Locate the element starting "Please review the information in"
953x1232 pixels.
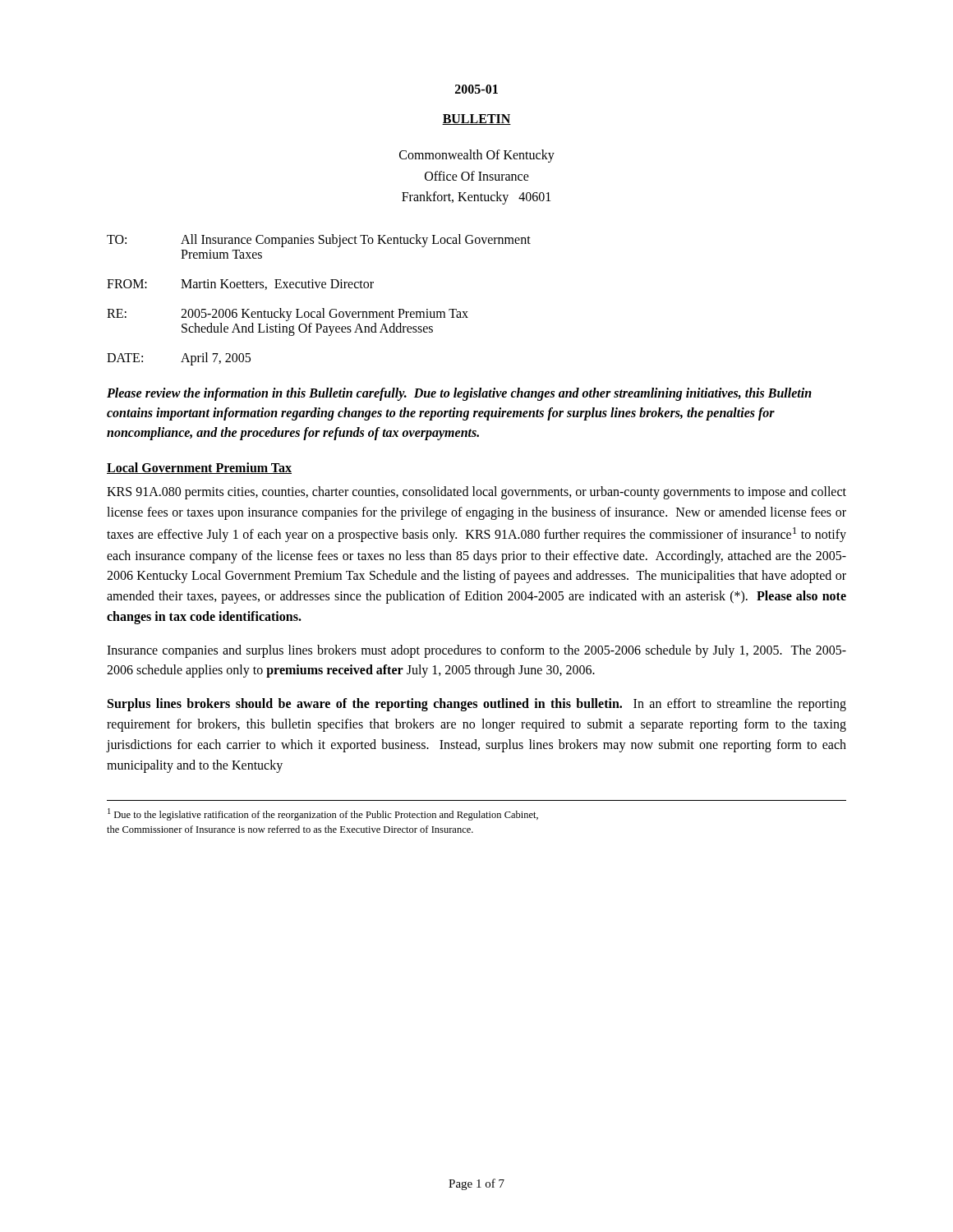pos(459,413)
